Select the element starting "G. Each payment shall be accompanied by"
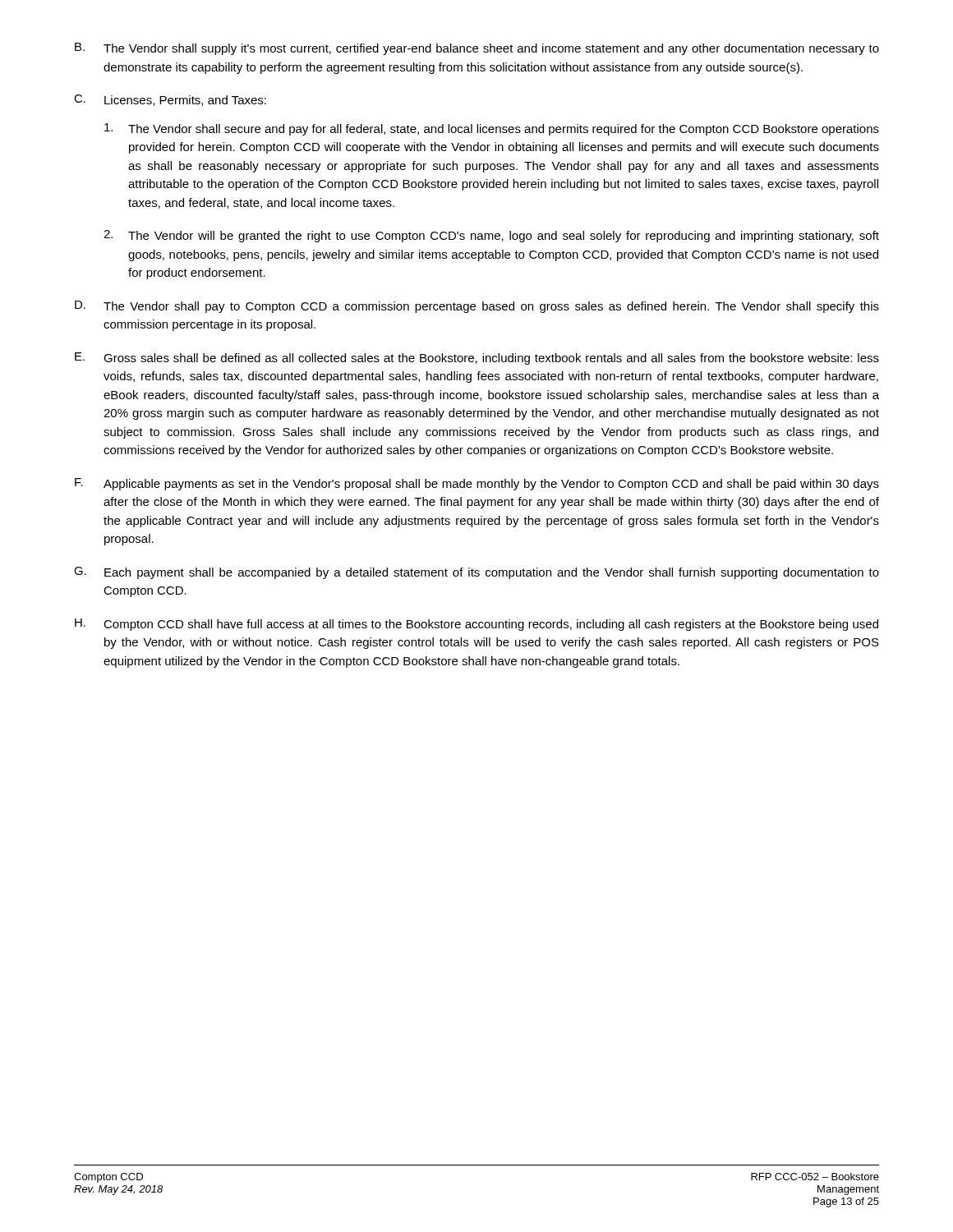953x1232 pixels. coord(476,582)
